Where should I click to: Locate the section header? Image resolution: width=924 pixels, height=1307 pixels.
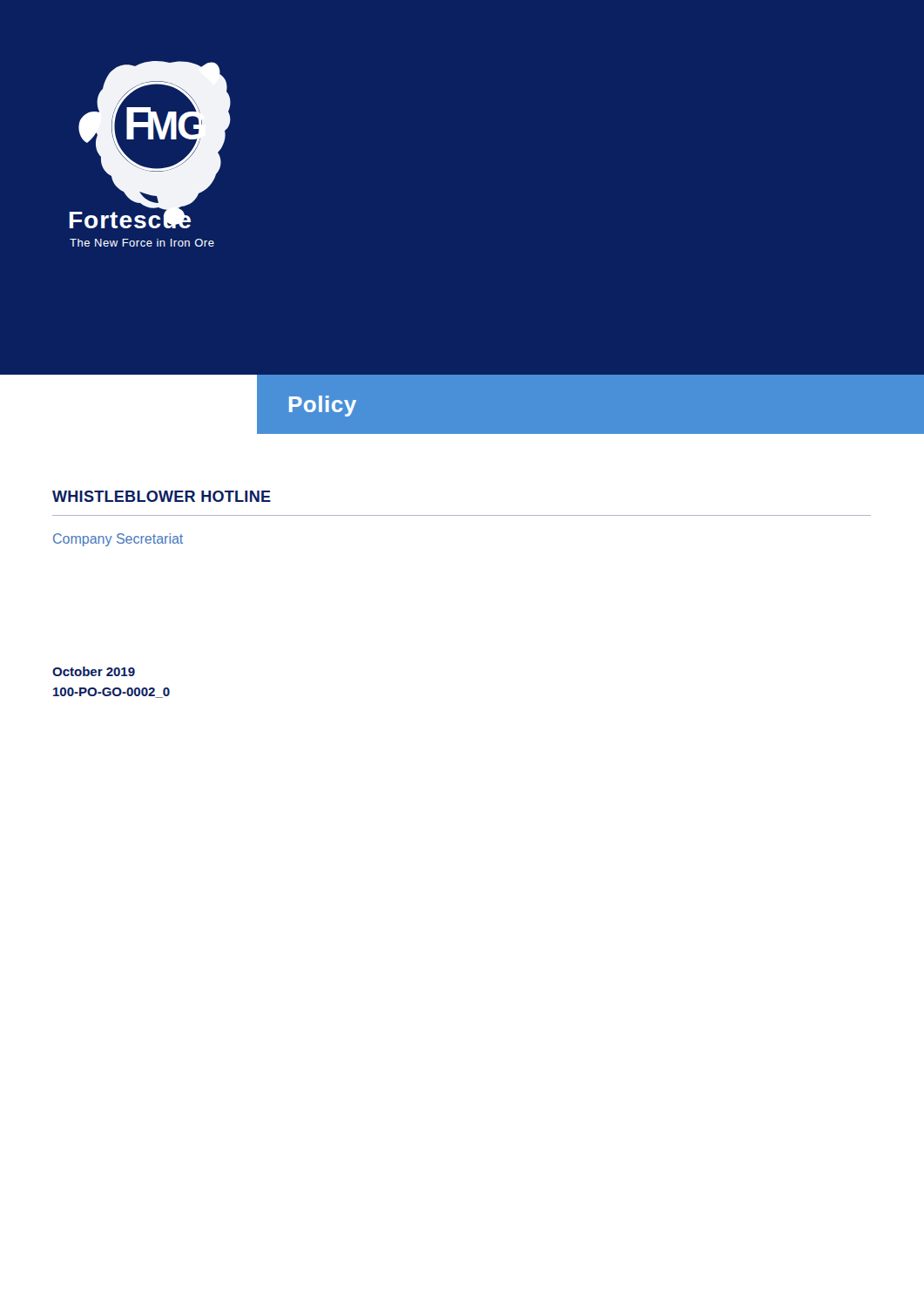[x=322, y=404]
